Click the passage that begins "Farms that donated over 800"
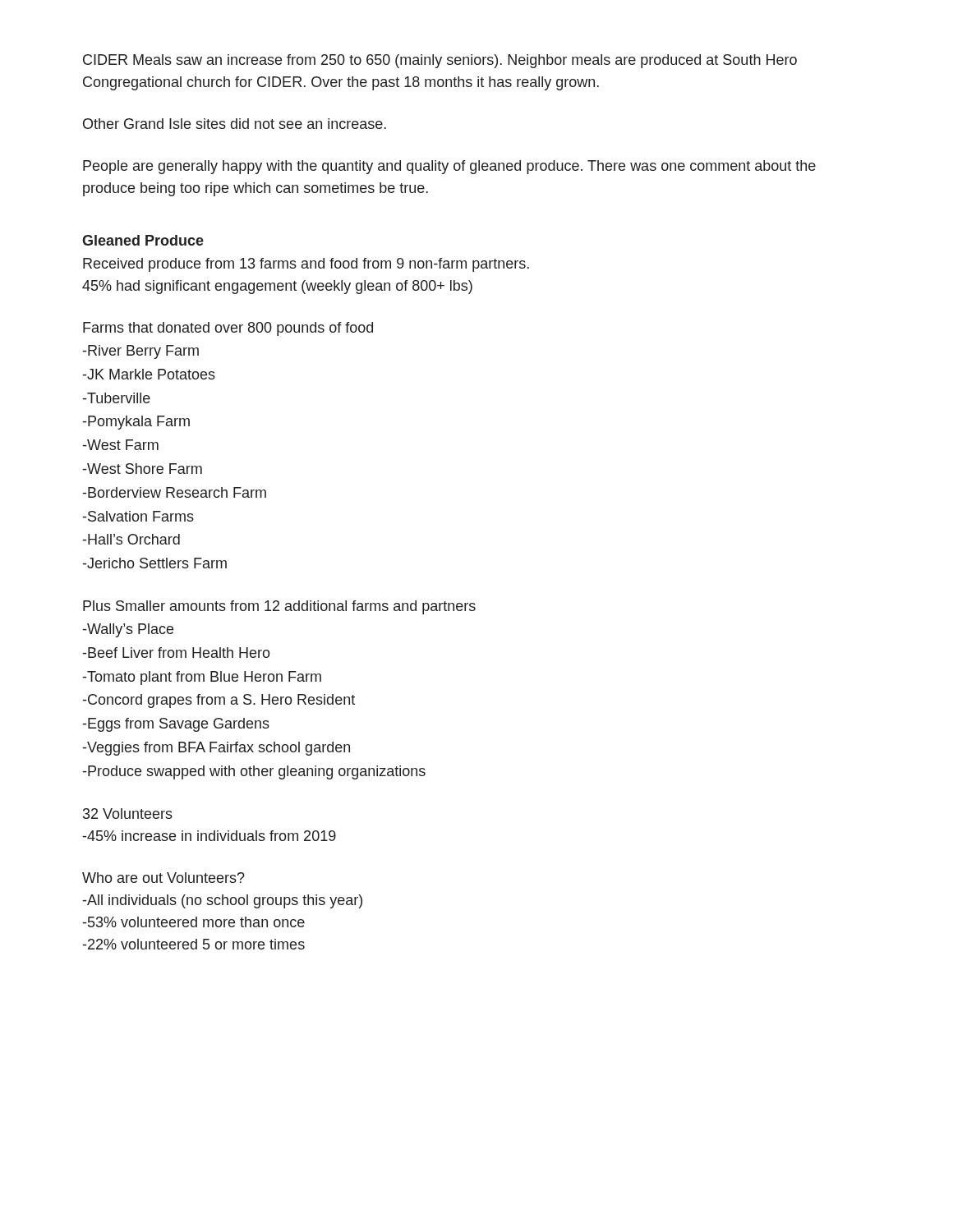 coord(228,328)
